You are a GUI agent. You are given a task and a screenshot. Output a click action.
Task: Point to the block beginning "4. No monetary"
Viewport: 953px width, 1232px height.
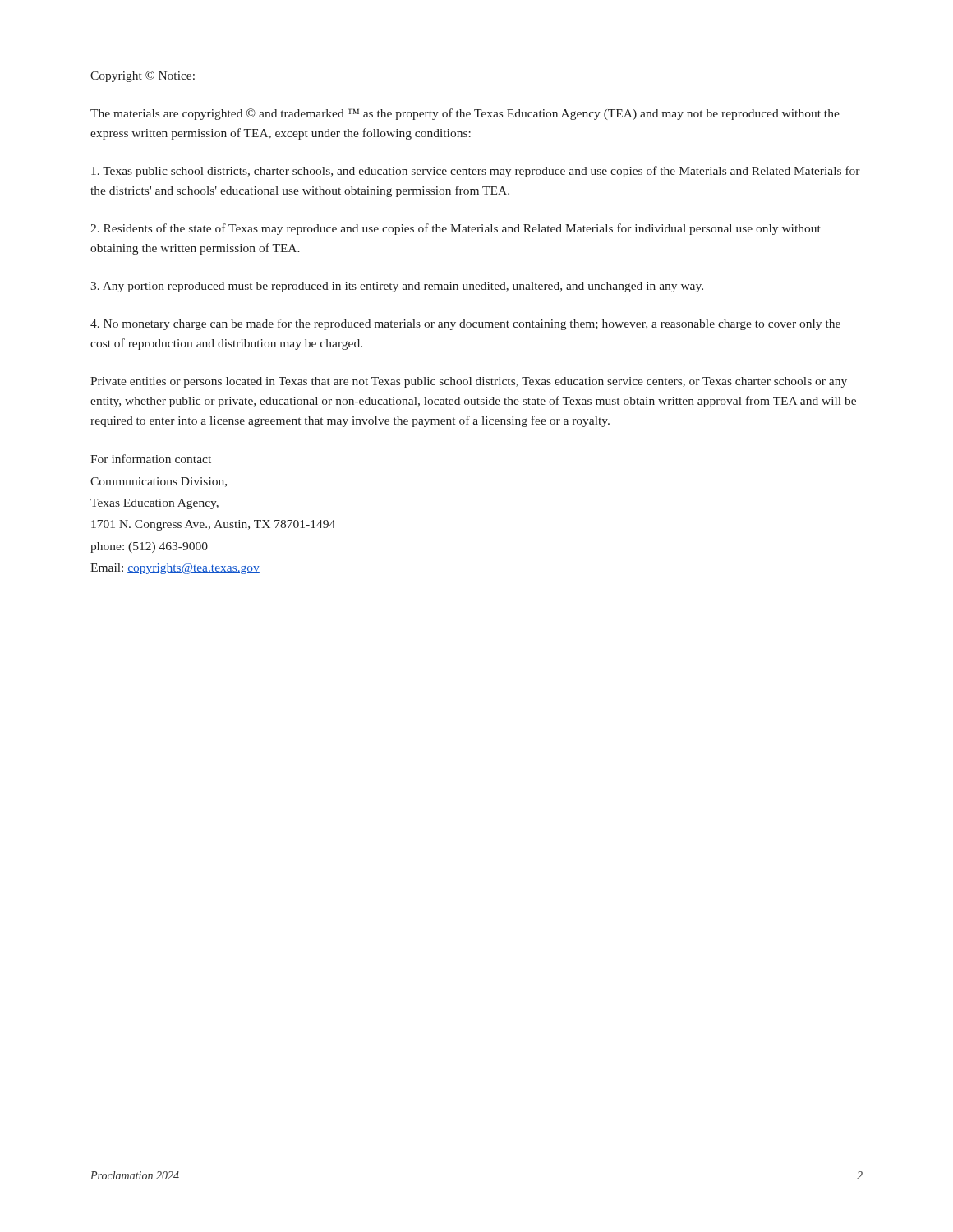point(476,334)
